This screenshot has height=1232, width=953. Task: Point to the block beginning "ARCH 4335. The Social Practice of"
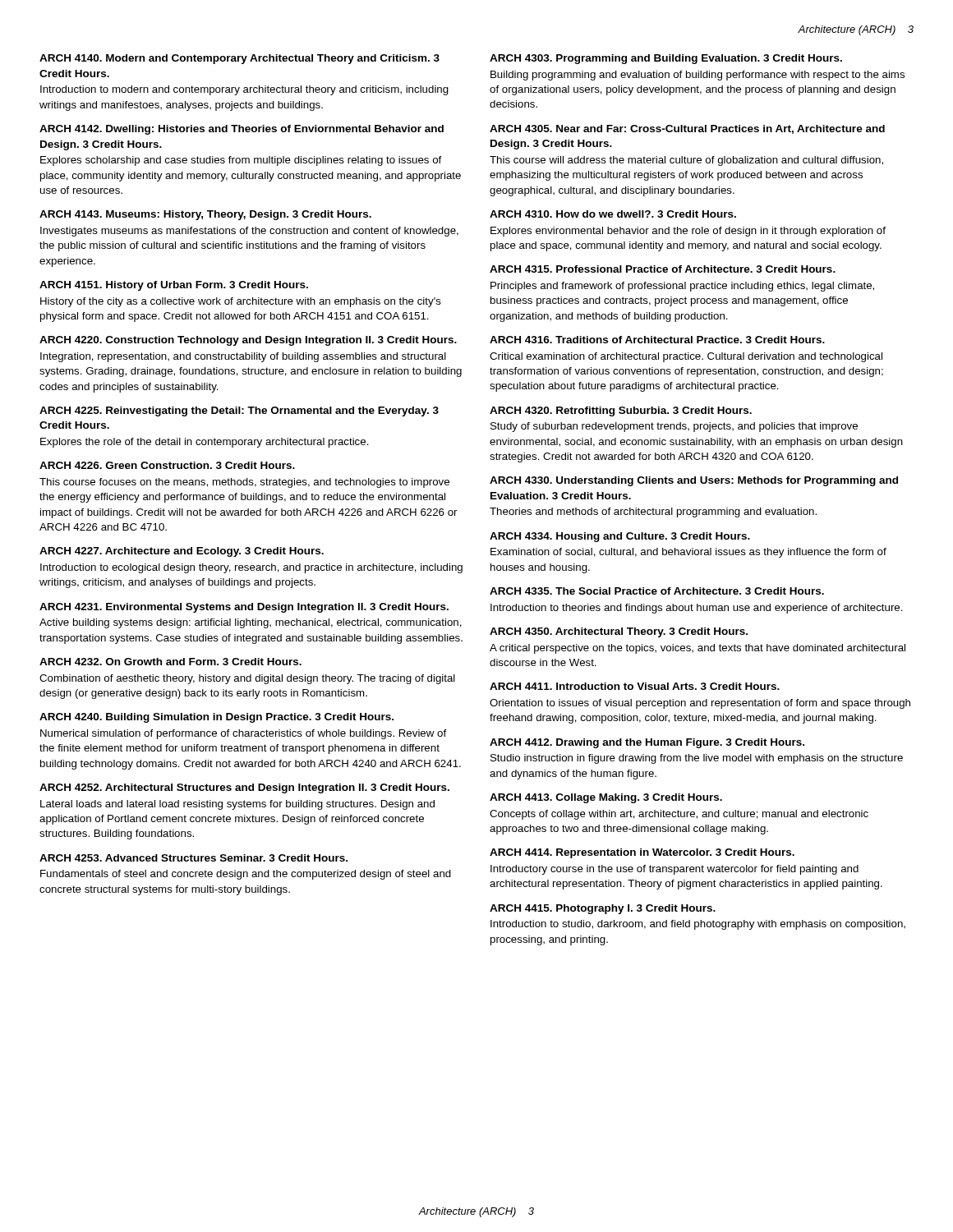point(702,600)
